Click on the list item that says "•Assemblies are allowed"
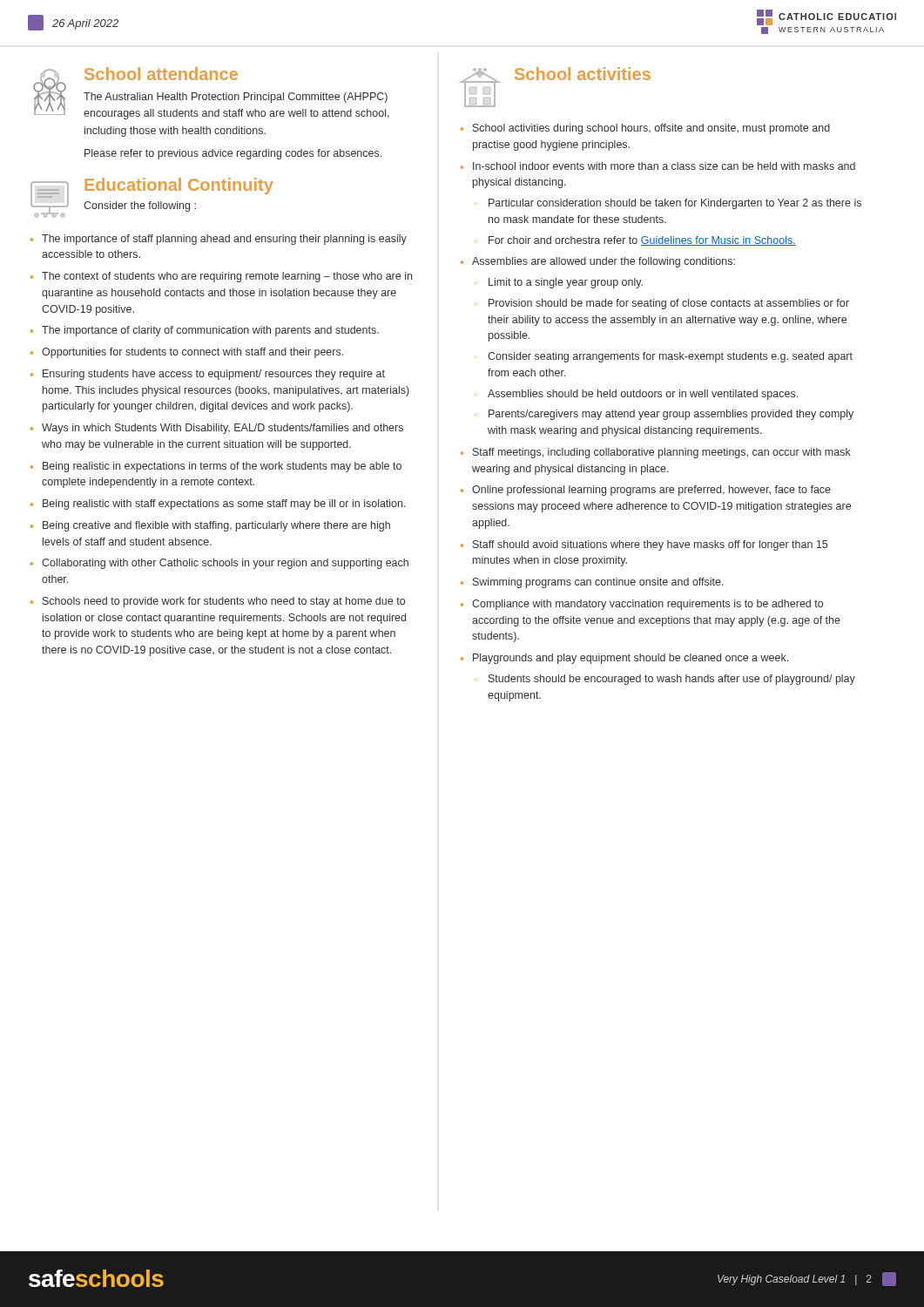This screenshot has width=924, height=1307. [664, 346]
